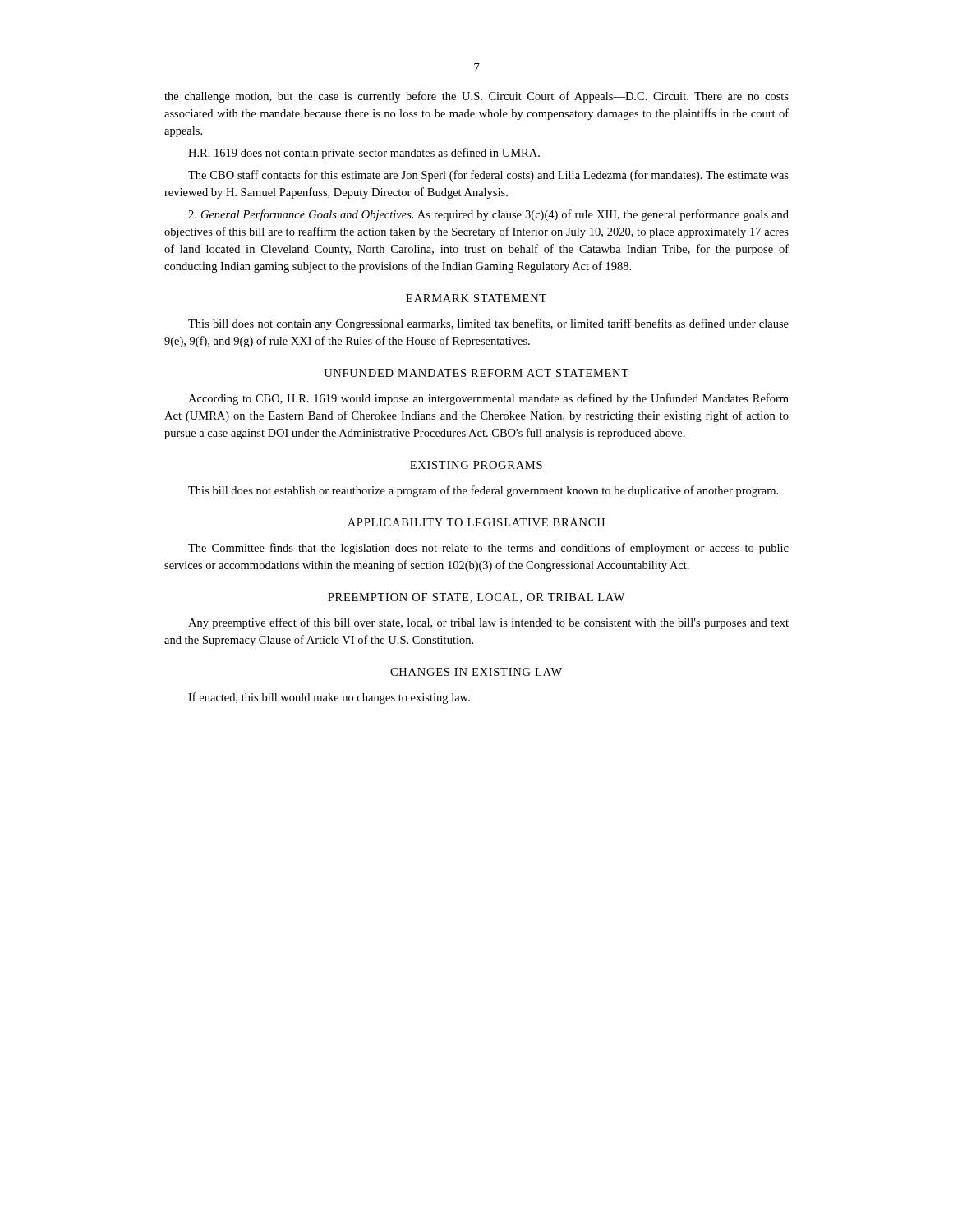The height and width of the screenshot is (1232, 953).
Task: Navigate to the block starting "CHANGES IN EXISTING"
Action: coord(476,672)
